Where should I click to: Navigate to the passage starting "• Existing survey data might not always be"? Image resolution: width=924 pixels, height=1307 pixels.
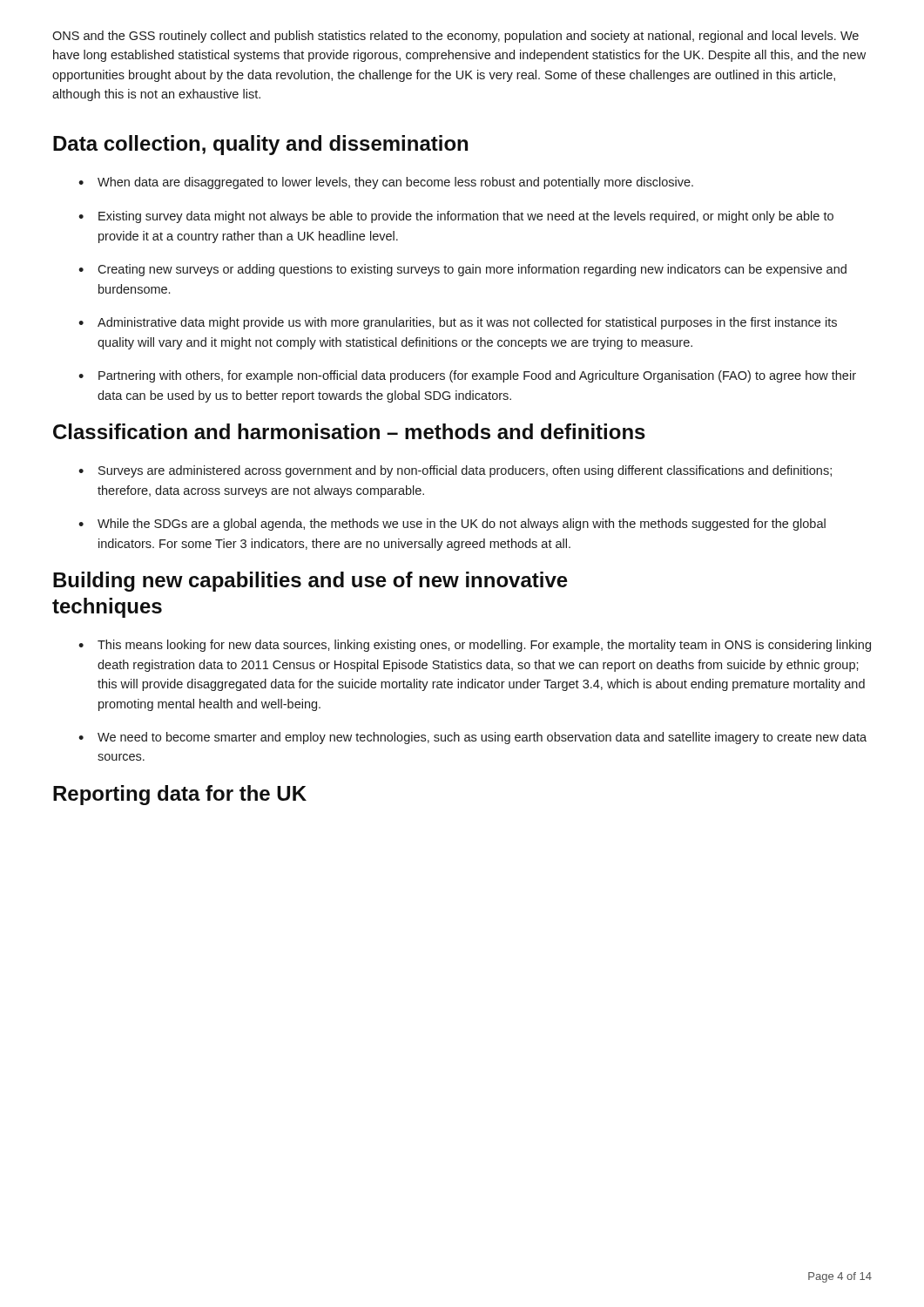pyautogui.click(x=475, y=227)
